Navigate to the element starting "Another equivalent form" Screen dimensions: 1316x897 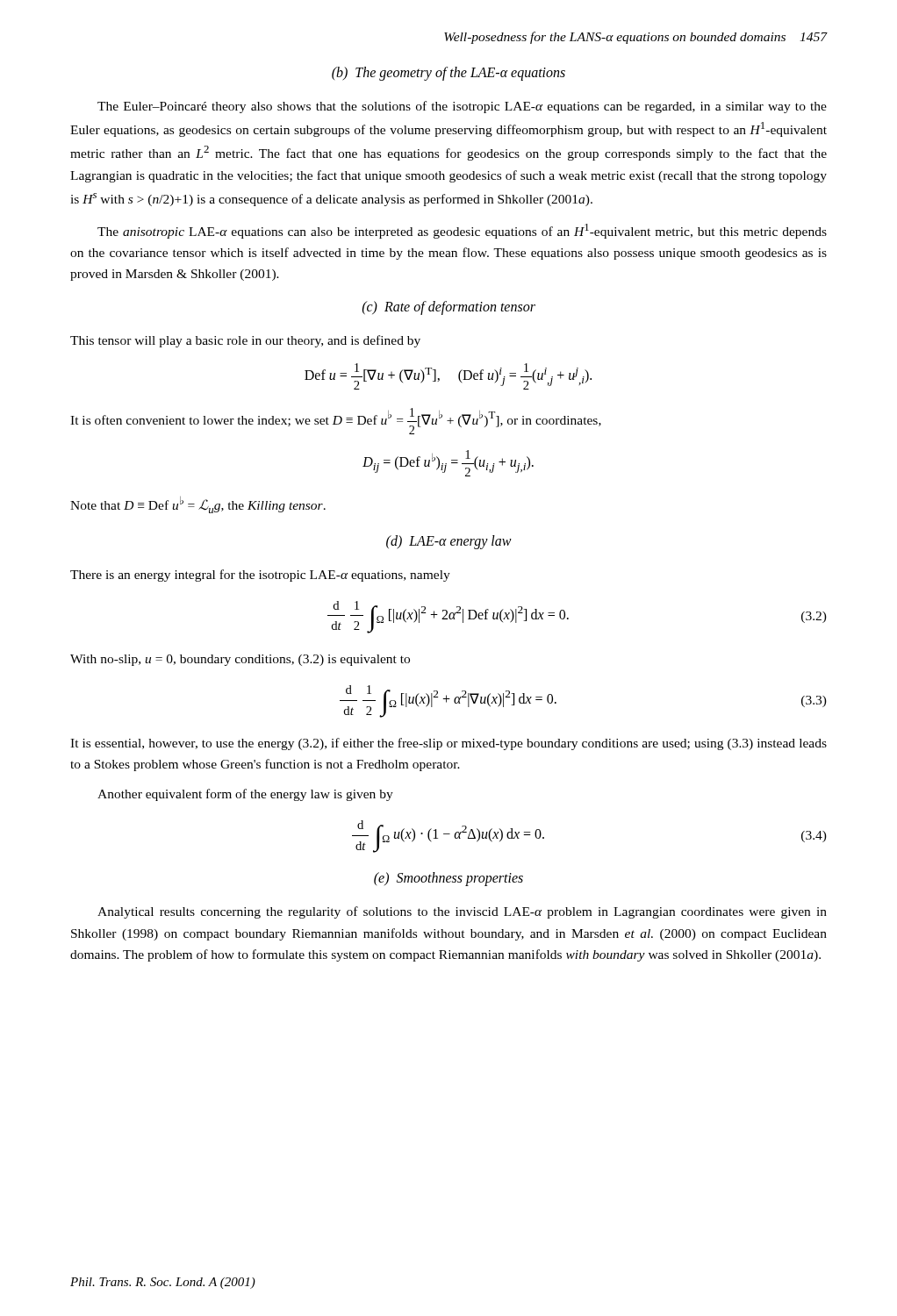(245, 794)
